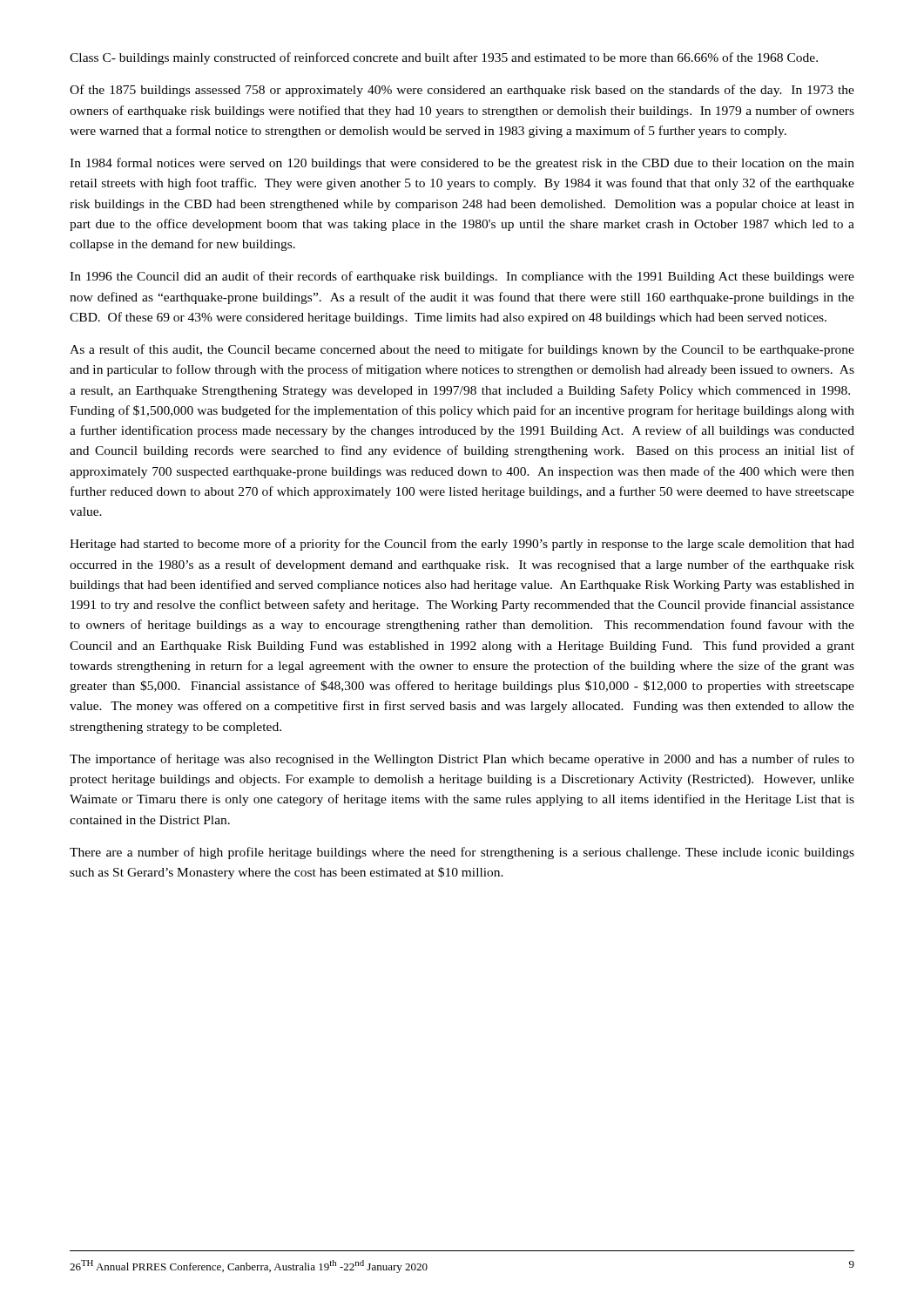Find the block on this page that starts "Of the 1875 buildings assessed 758 or"

pyautogui.click(x=462, y=110)
